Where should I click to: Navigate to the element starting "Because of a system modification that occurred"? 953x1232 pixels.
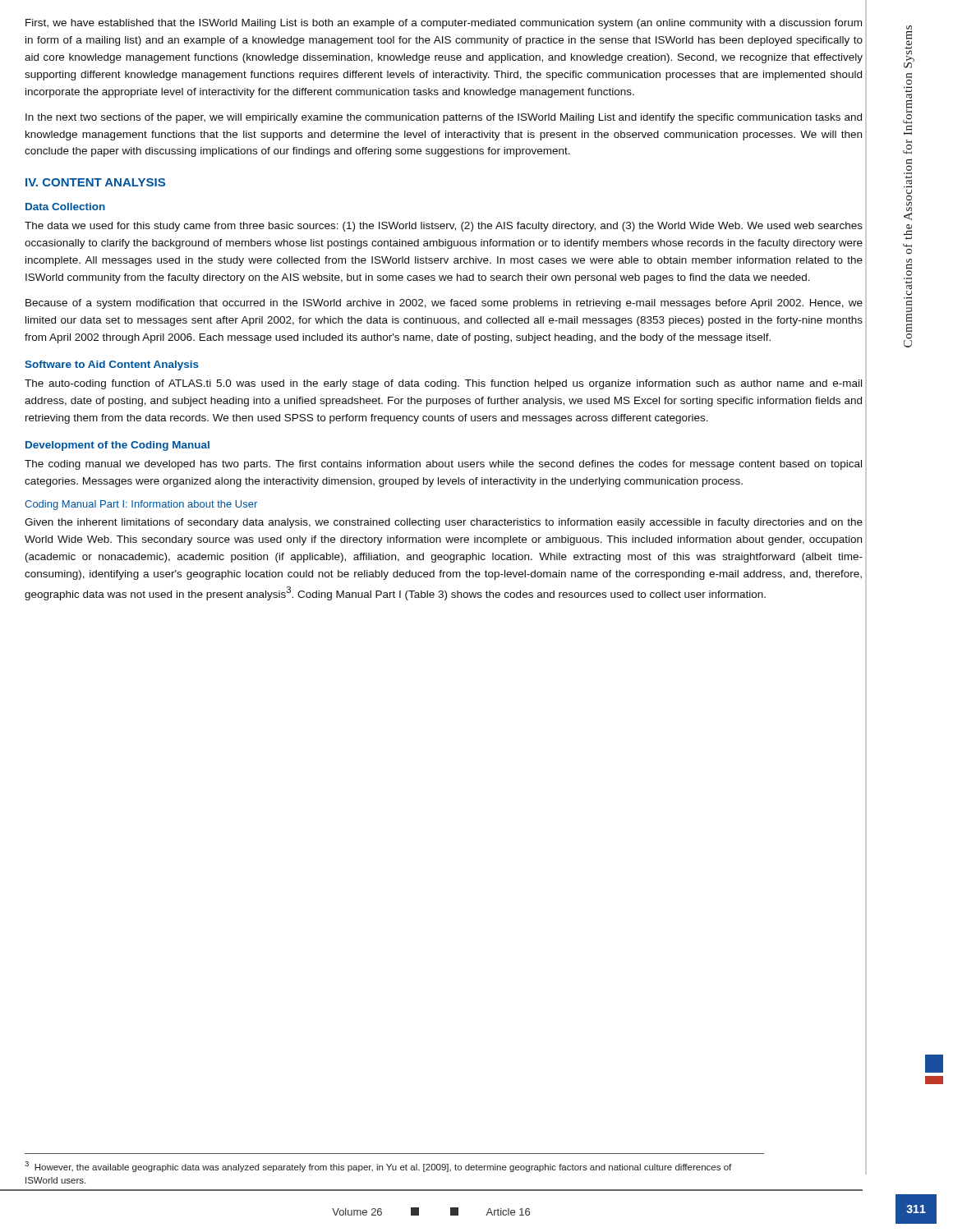tap(444, 321)
